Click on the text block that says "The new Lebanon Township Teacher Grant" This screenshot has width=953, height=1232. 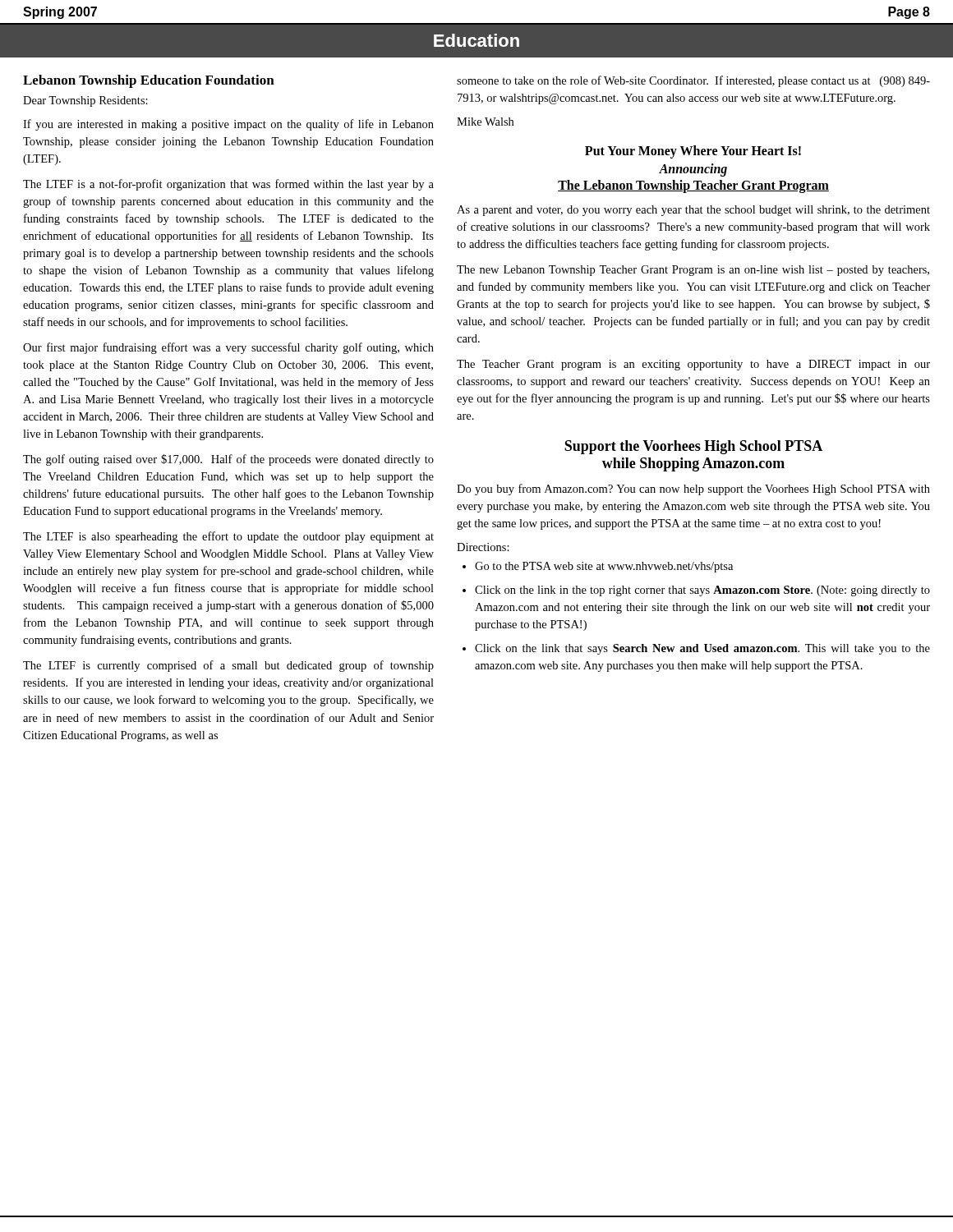(693, 304)
